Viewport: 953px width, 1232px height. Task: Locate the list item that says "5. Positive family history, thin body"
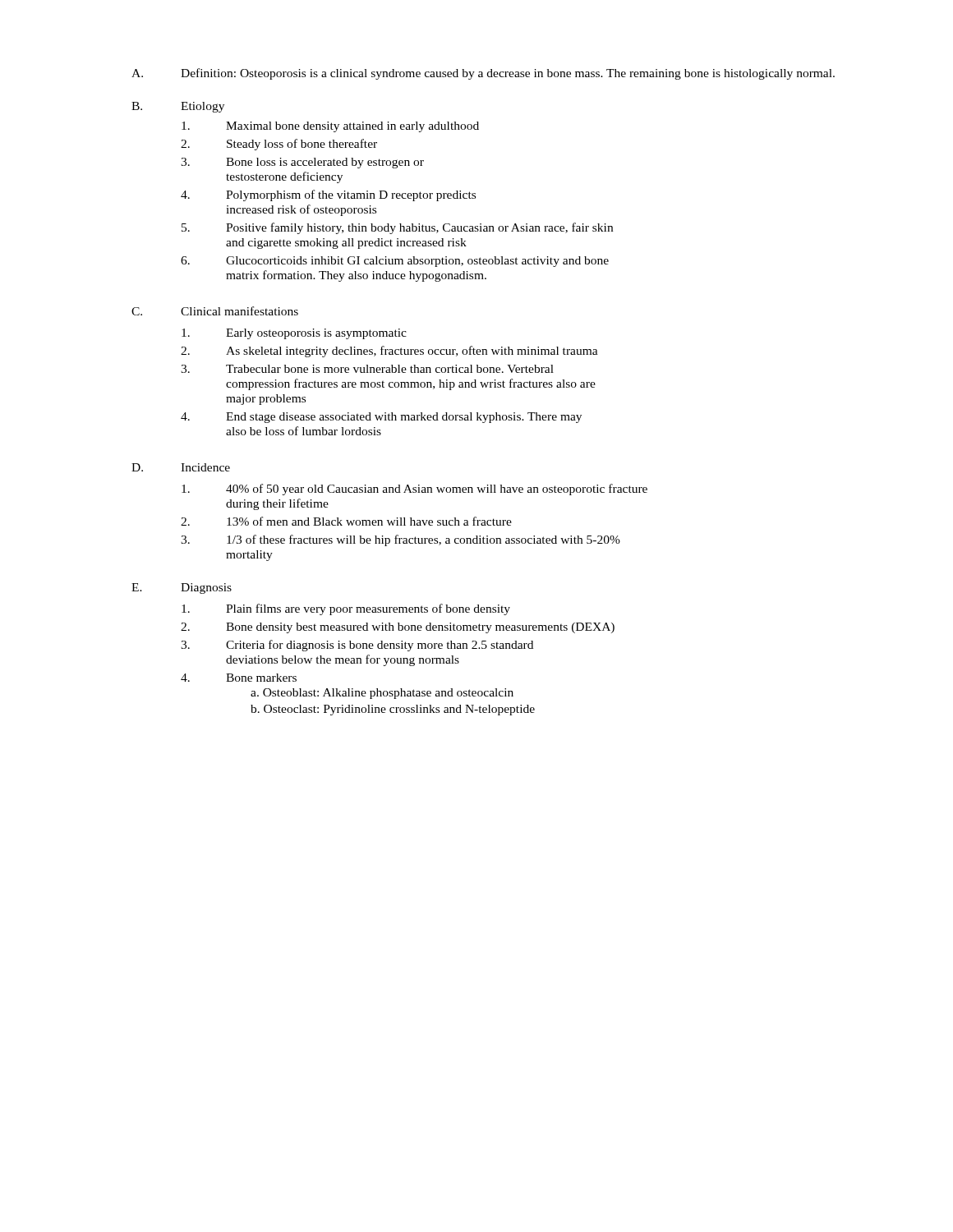coord(526,235)
